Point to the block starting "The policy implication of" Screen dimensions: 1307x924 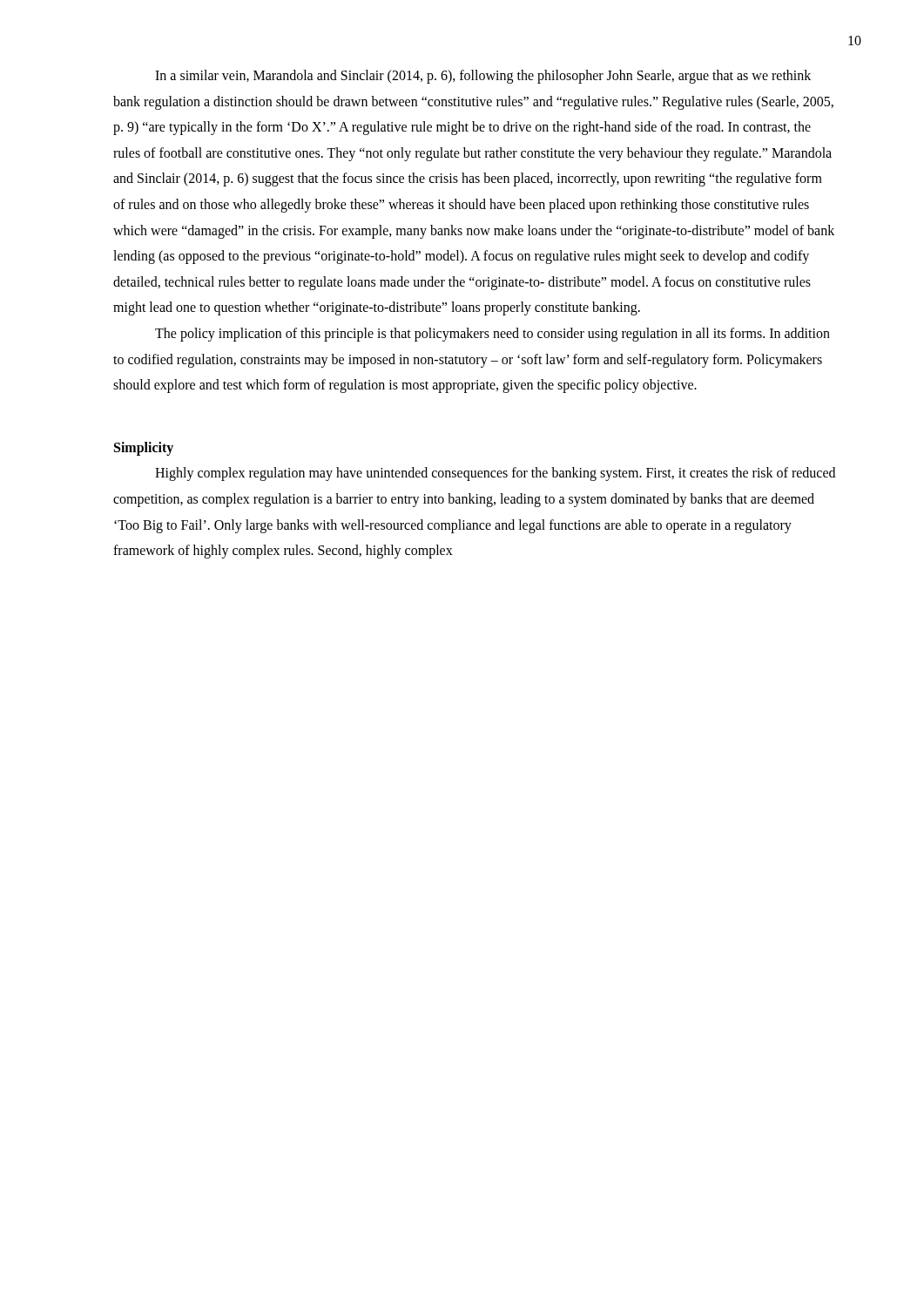[475, 359]
